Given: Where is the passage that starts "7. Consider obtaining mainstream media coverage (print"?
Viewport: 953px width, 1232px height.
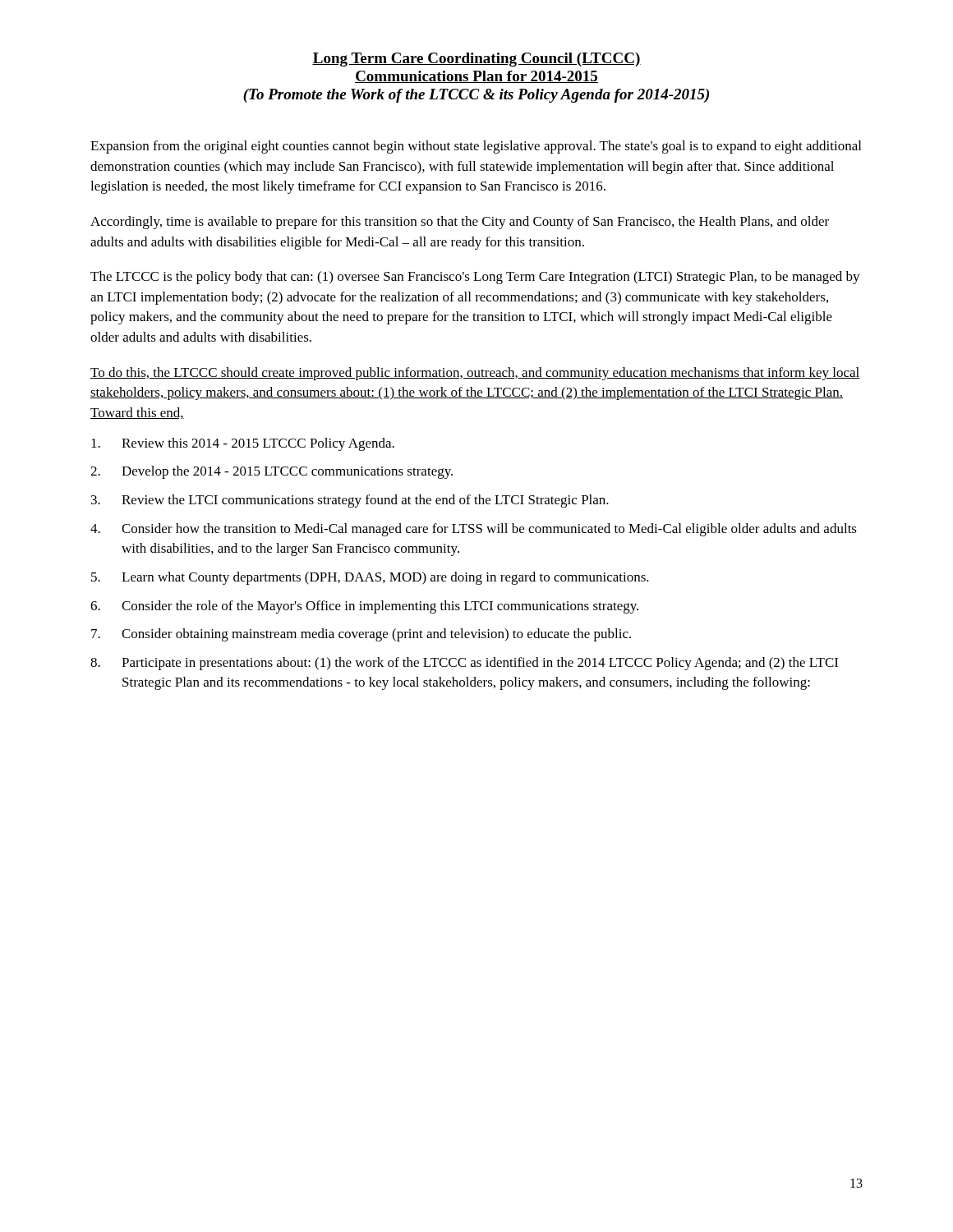Looking at the screenshot, I should click(x=476, y=634).
